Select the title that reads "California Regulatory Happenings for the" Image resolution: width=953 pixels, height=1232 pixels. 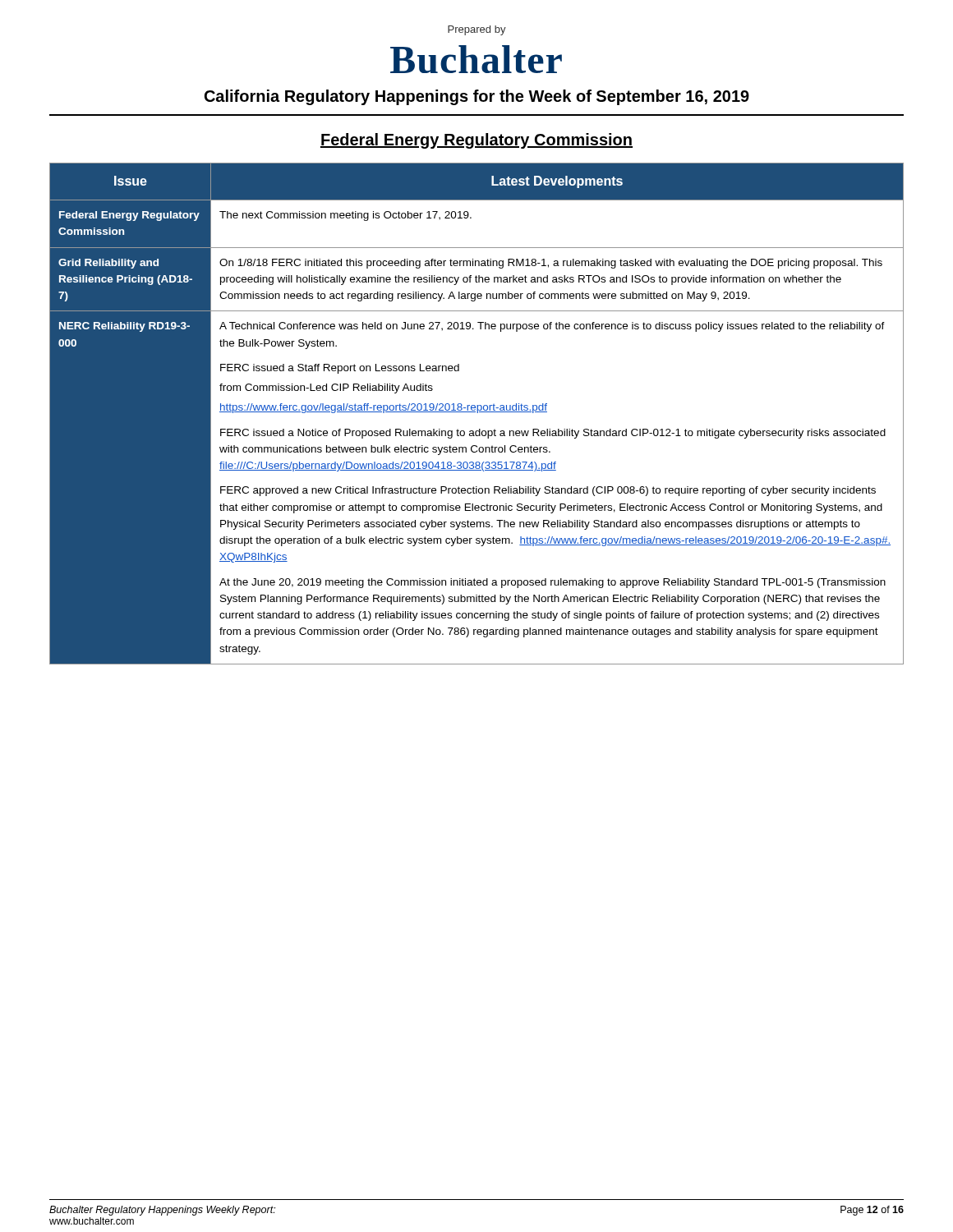tap(476, 96)
